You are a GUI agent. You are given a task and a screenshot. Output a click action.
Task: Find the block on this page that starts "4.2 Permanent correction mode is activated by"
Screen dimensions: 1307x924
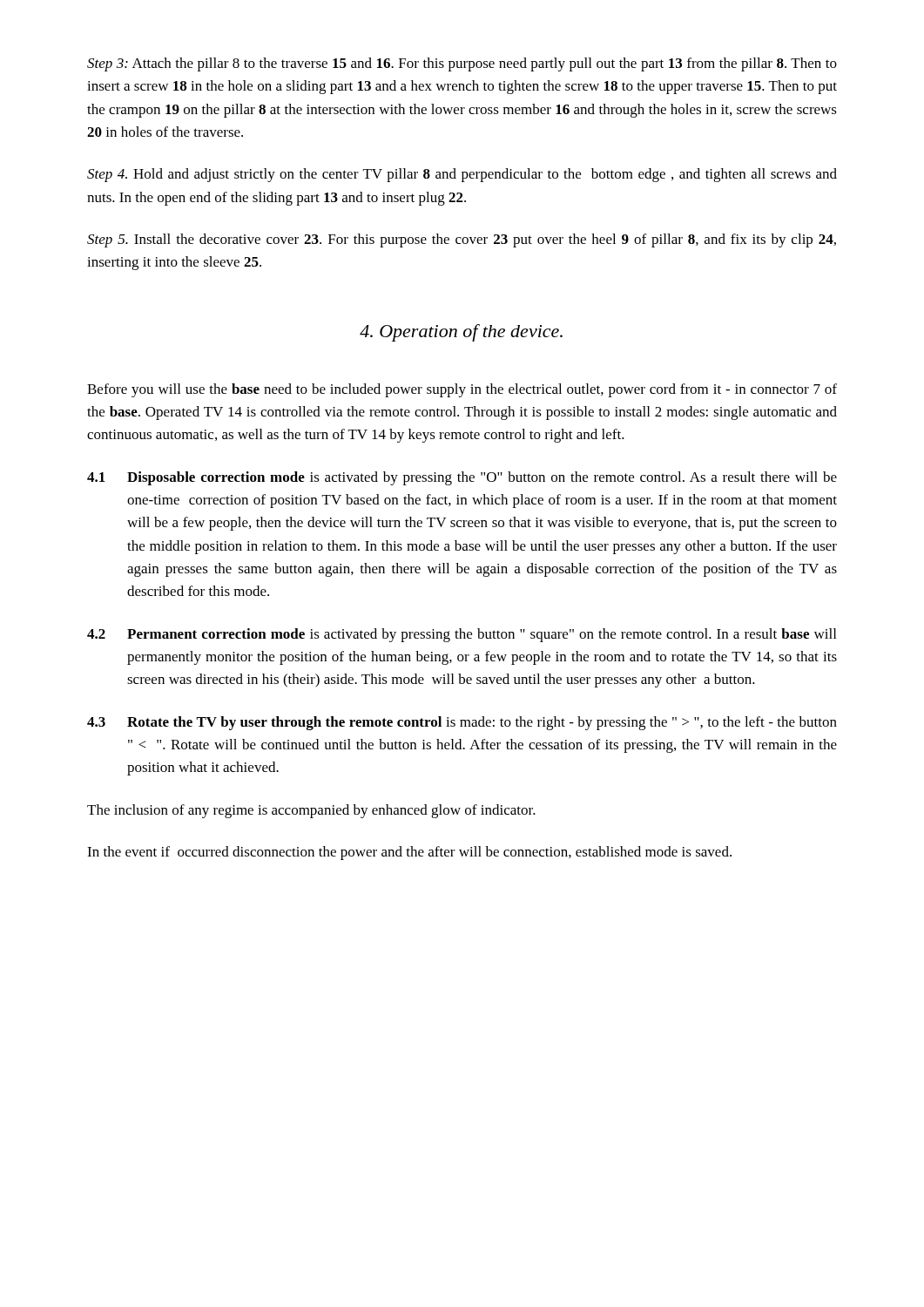coord(462,657)
